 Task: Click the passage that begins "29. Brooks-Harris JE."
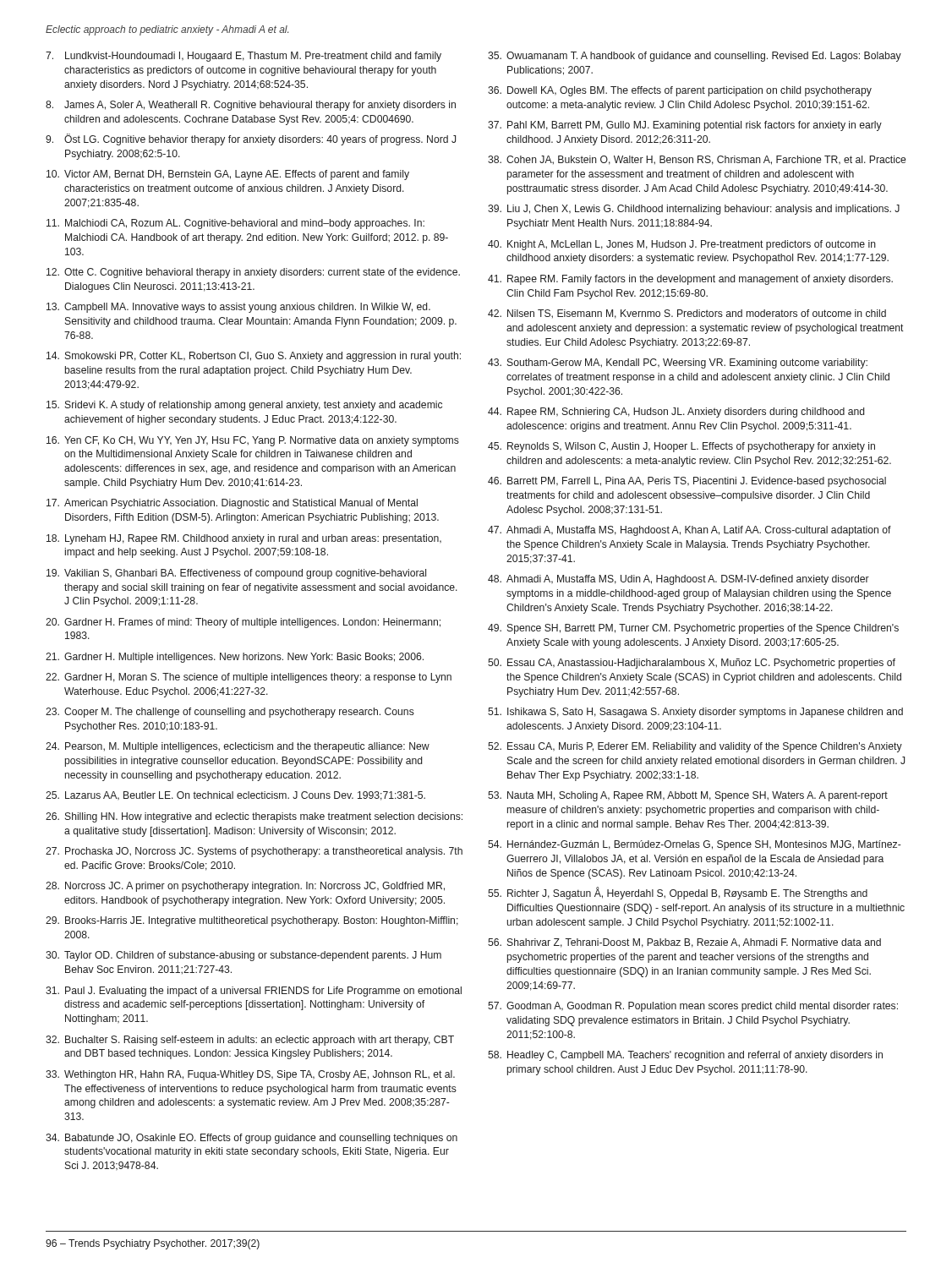point(255,928)
